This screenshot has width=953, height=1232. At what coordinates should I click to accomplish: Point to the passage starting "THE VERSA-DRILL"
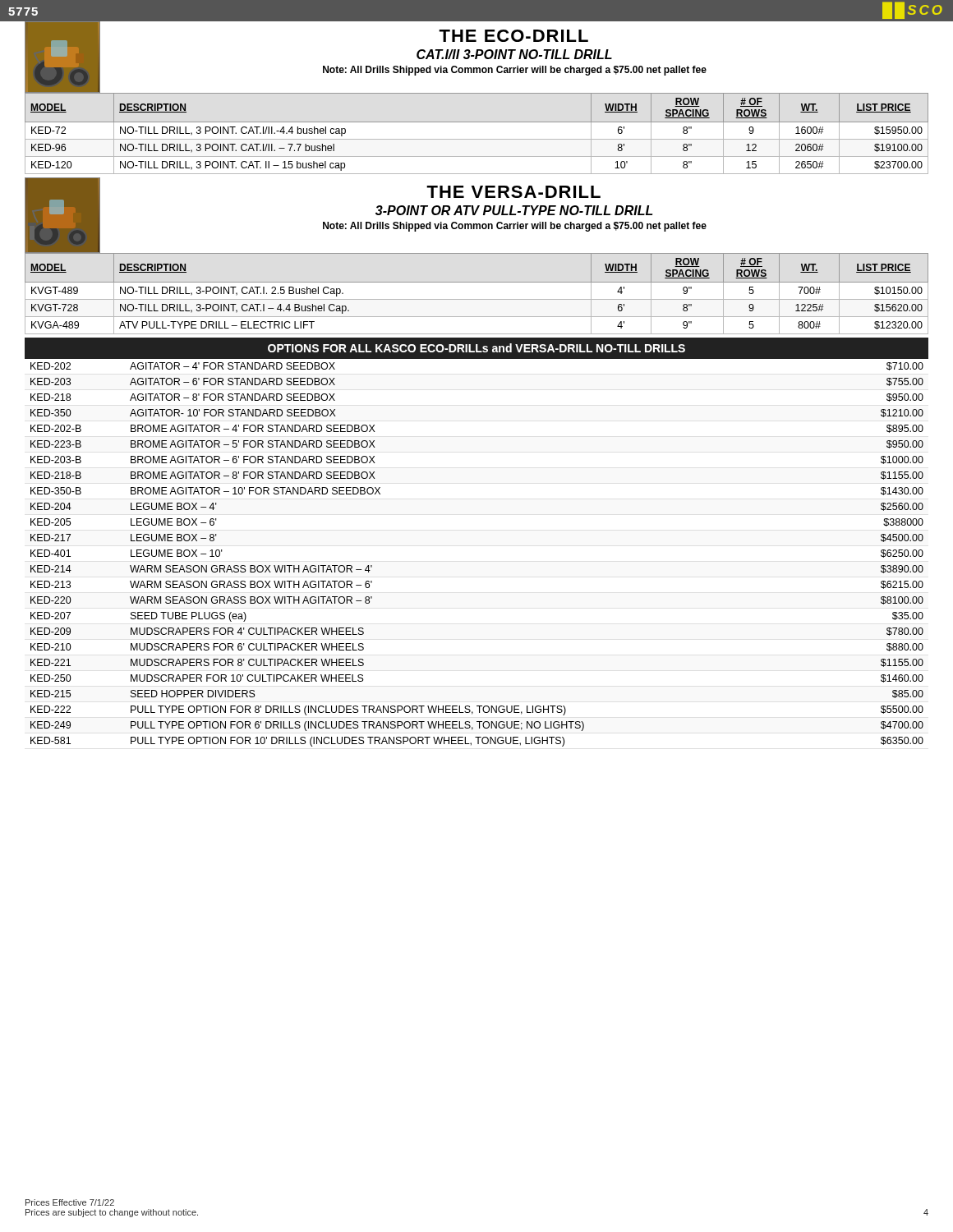pos(514,192)
